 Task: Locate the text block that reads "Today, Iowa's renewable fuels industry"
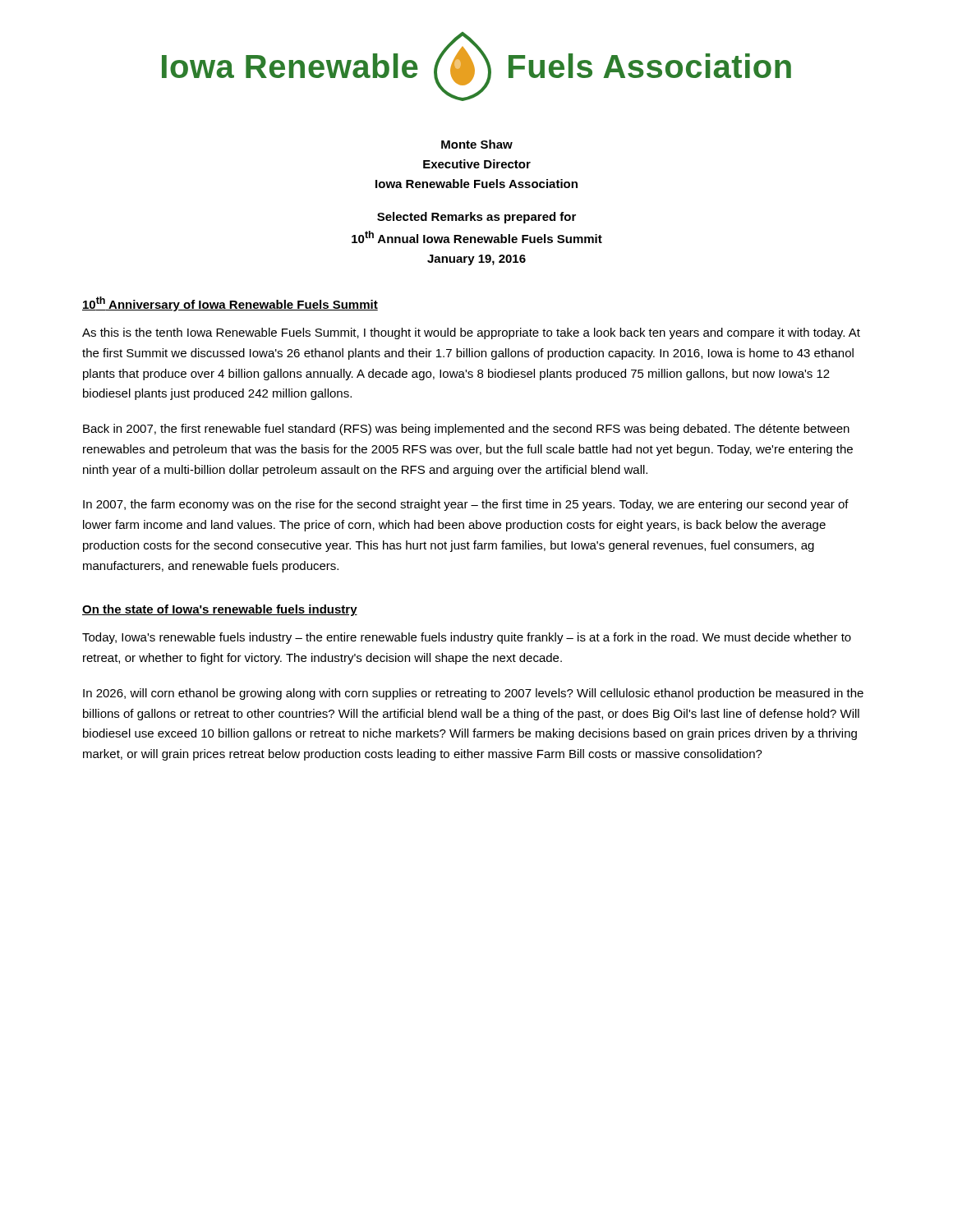click(467, 647)
